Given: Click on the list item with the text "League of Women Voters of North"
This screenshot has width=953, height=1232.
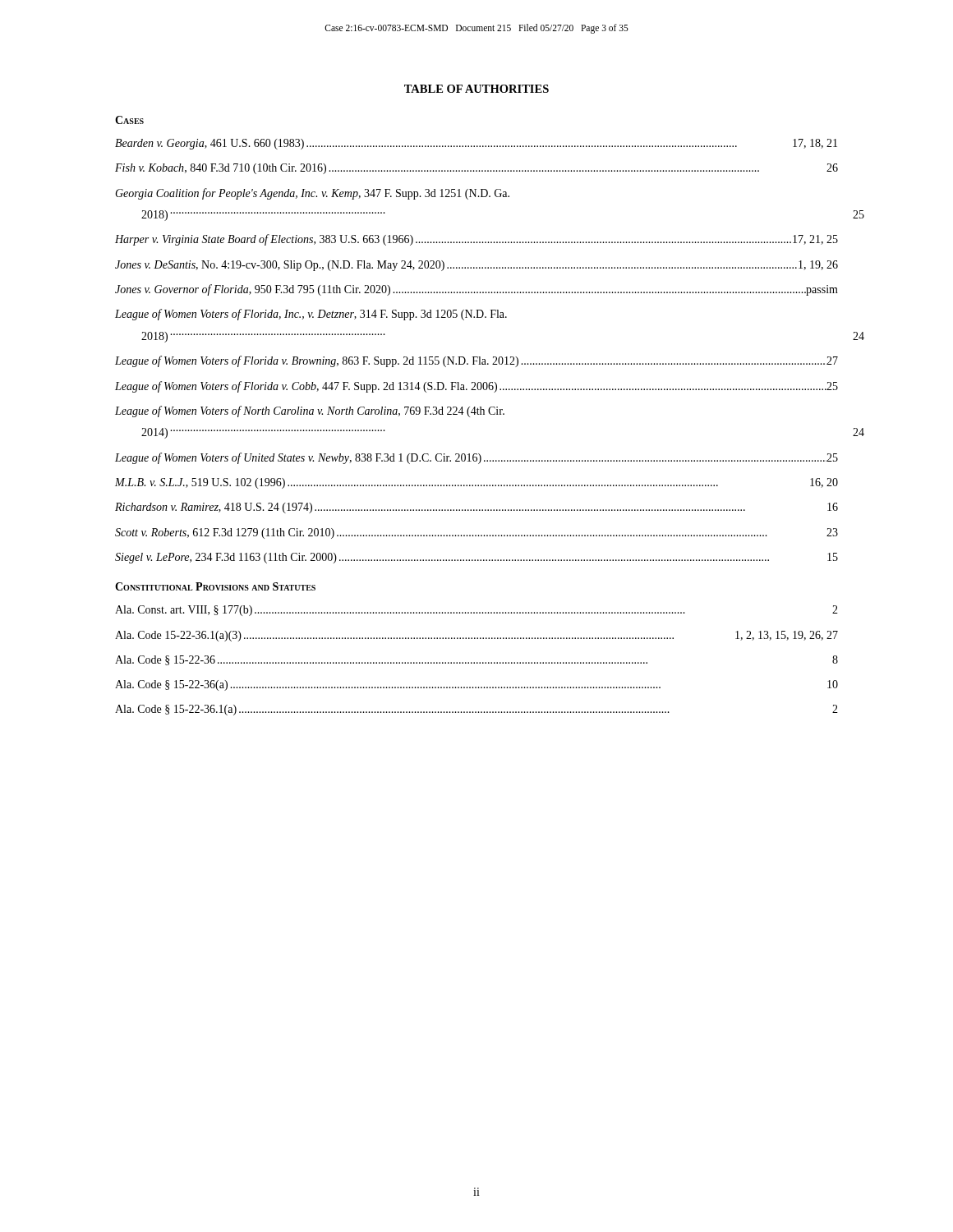Looking at the screenshot, I should (476, 422).
